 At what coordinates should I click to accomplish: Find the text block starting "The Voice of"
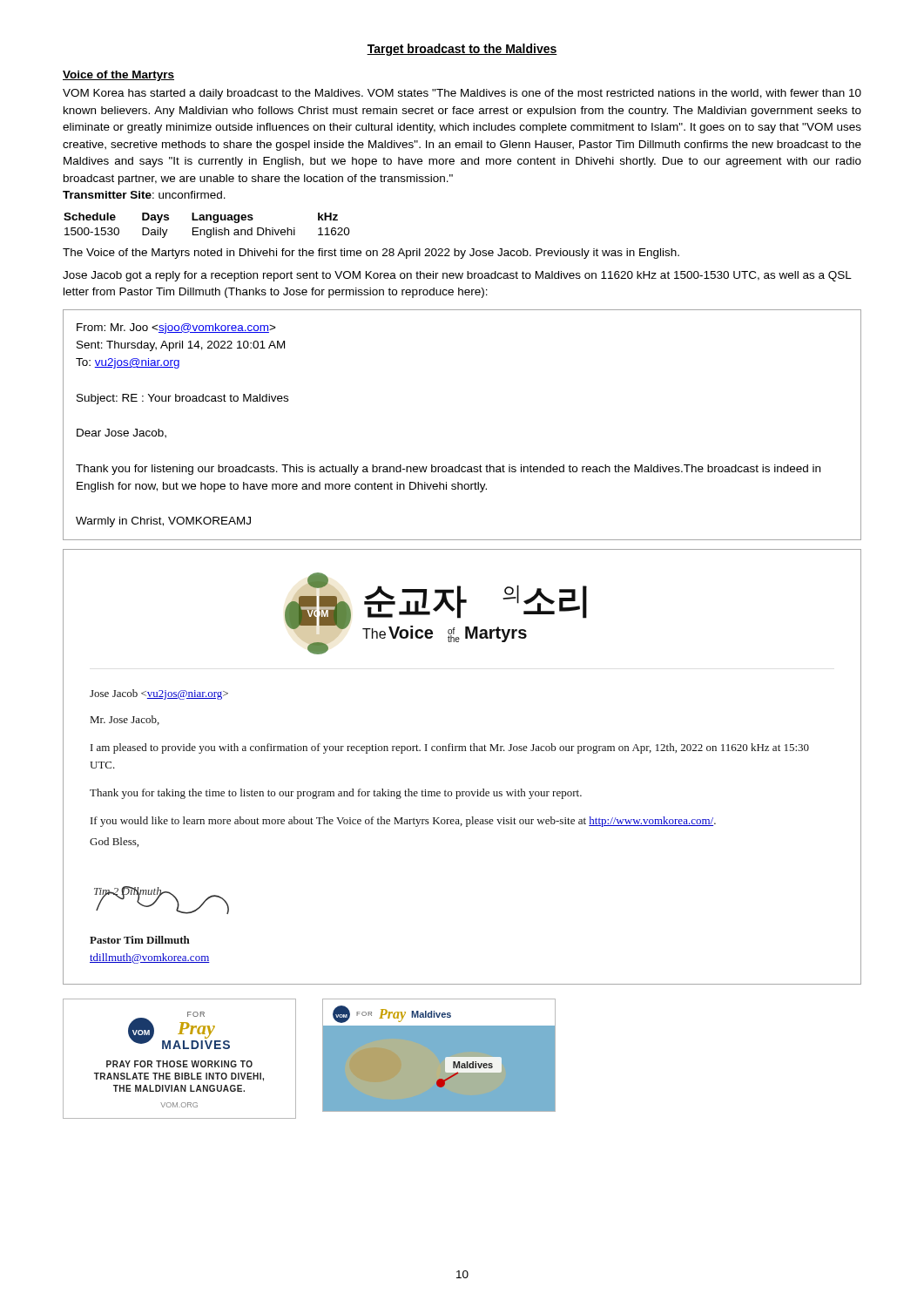tap(371, 252)
